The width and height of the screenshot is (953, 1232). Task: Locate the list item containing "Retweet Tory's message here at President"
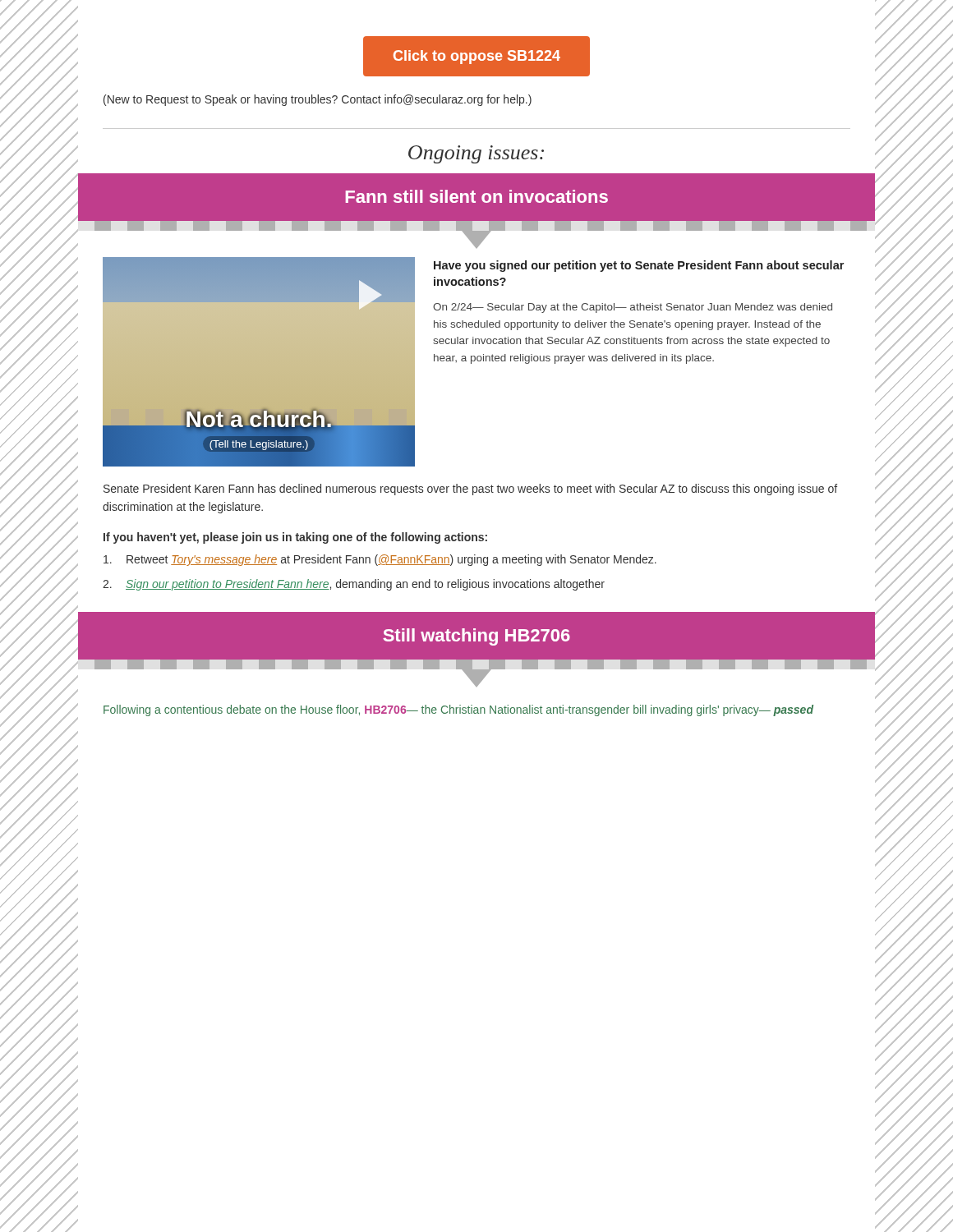tap(476, 560)
